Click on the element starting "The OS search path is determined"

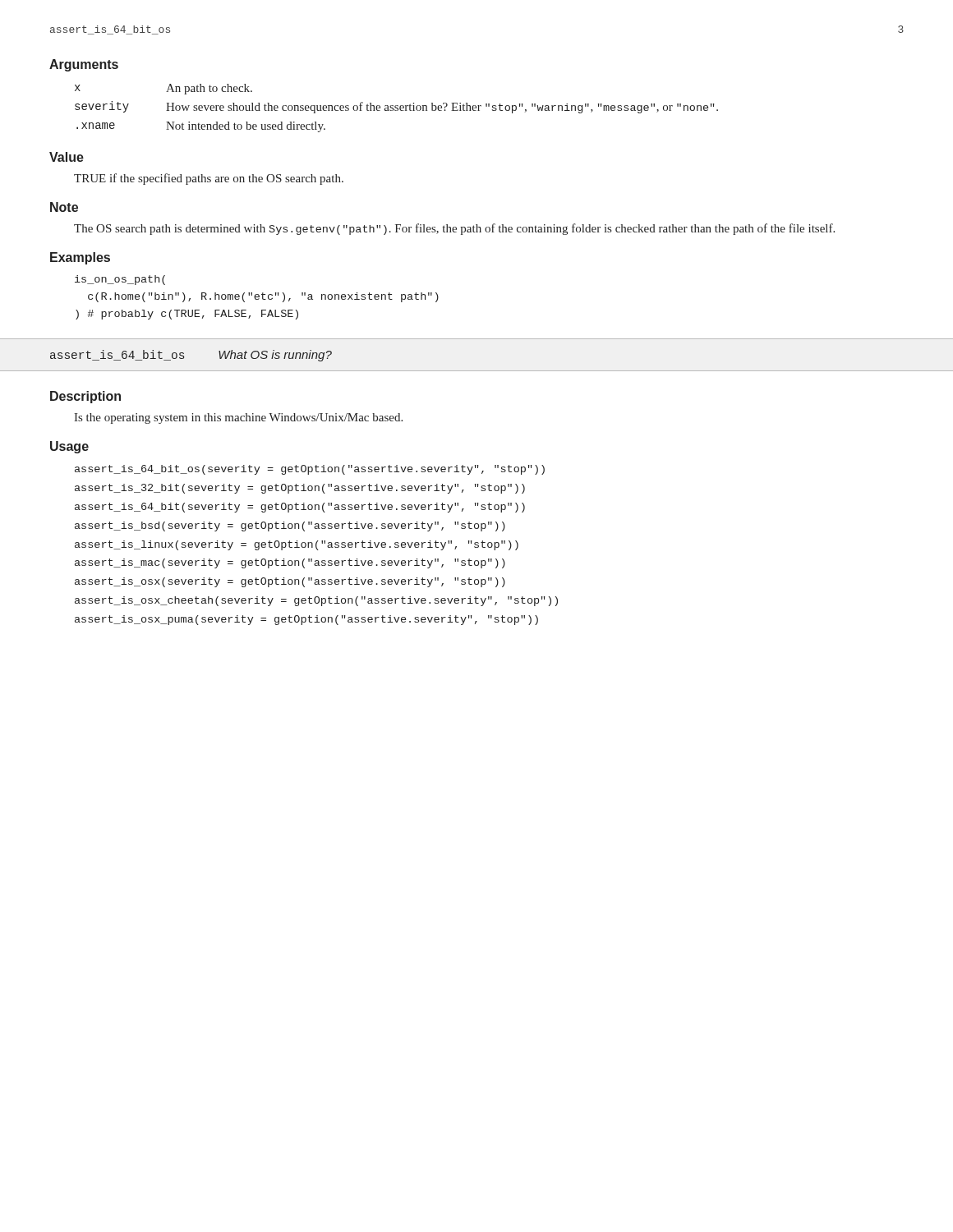pos(455,229)
